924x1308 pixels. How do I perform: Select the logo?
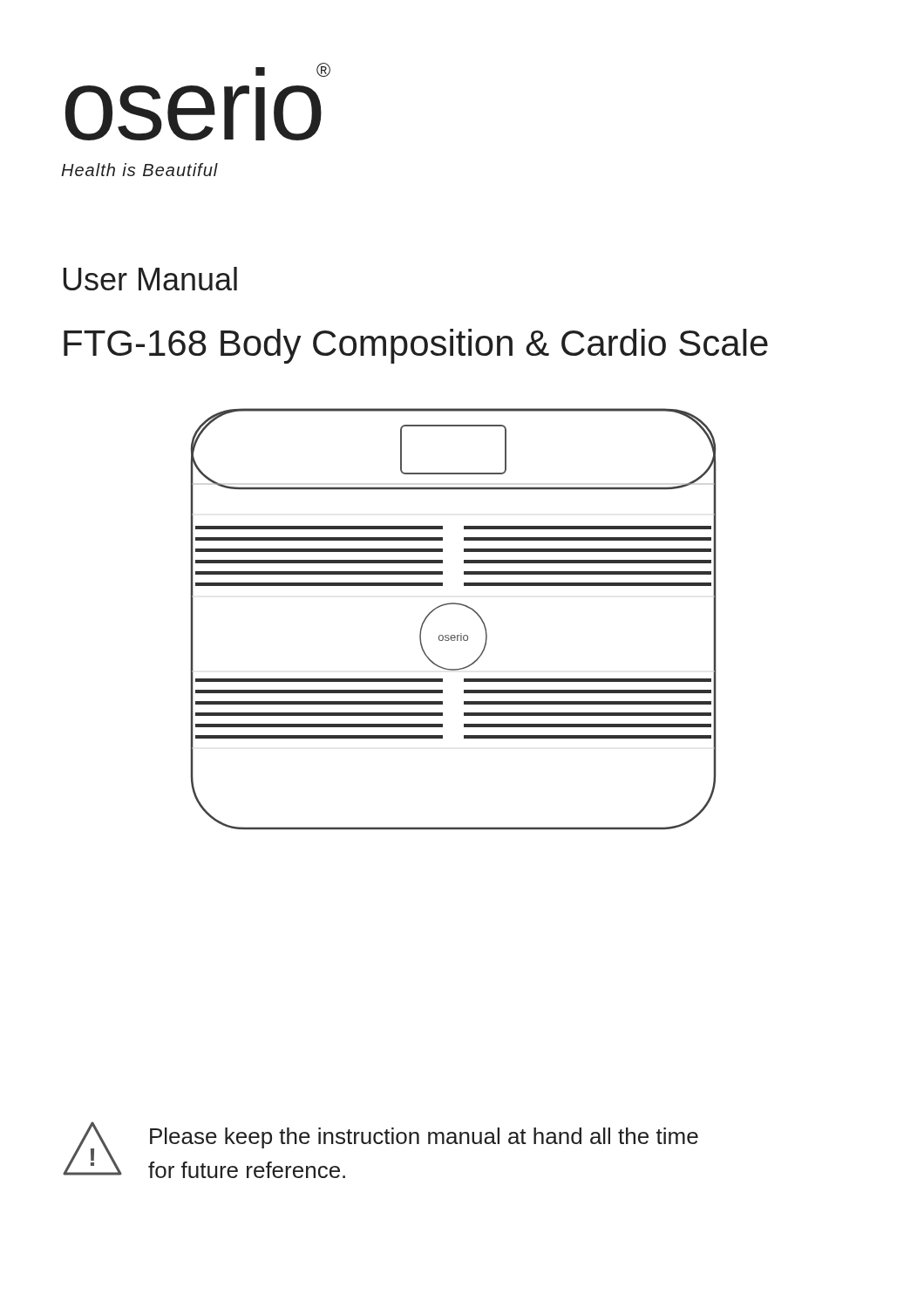click(x=200, y=116)
